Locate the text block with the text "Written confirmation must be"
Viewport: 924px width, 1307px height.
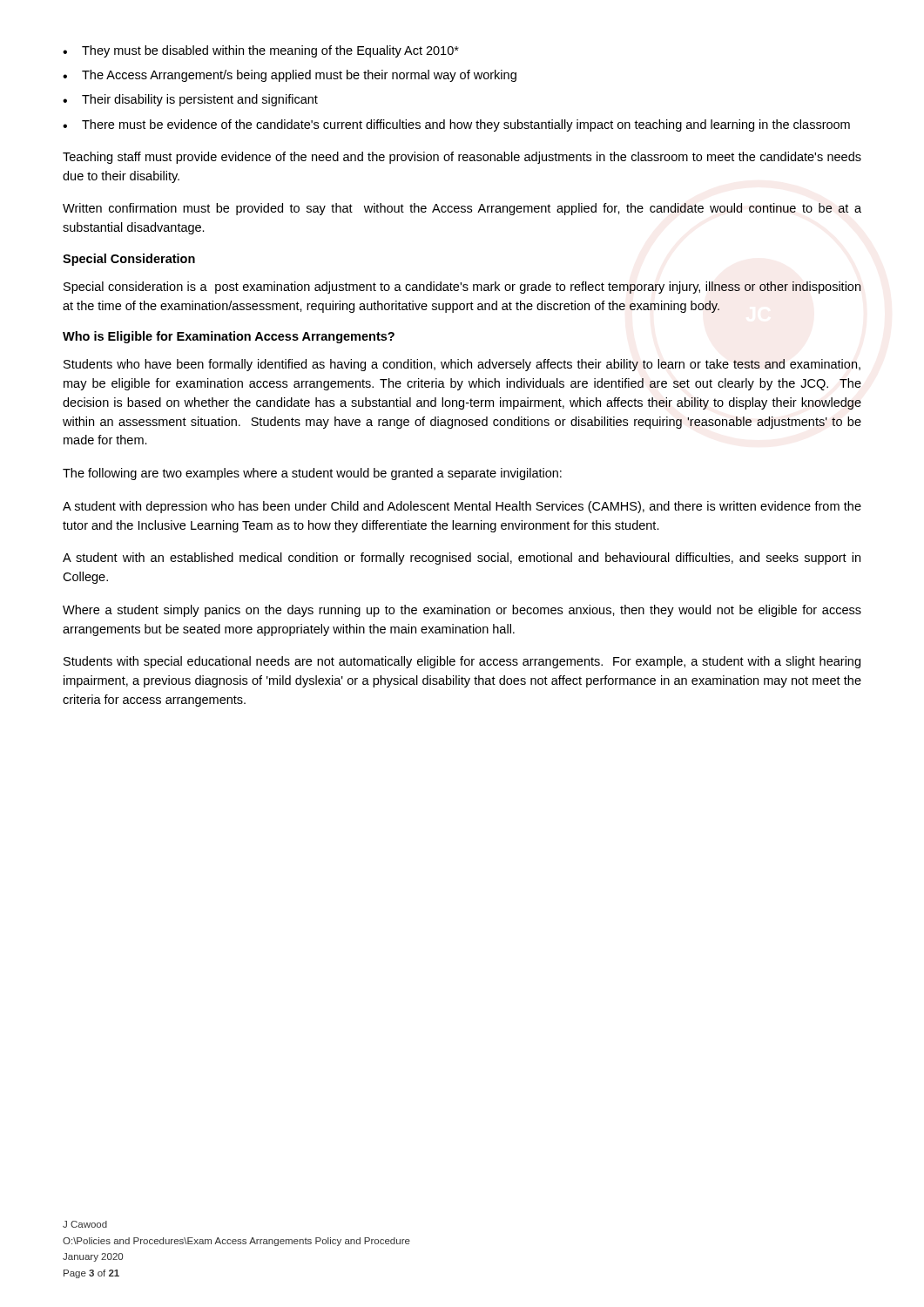462,218
